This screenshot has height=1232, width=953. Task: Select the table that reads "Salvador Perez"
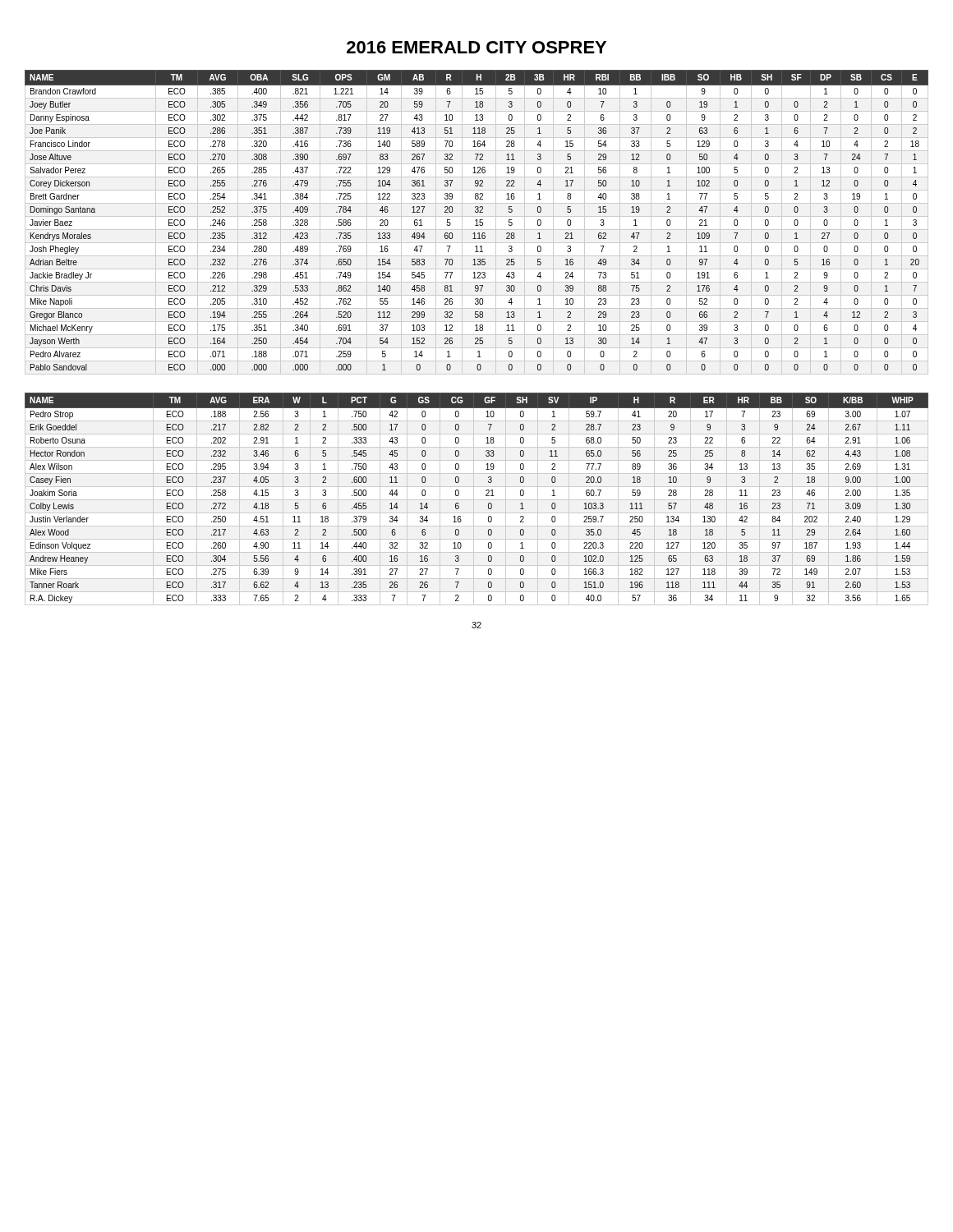[x=476, y=222]
